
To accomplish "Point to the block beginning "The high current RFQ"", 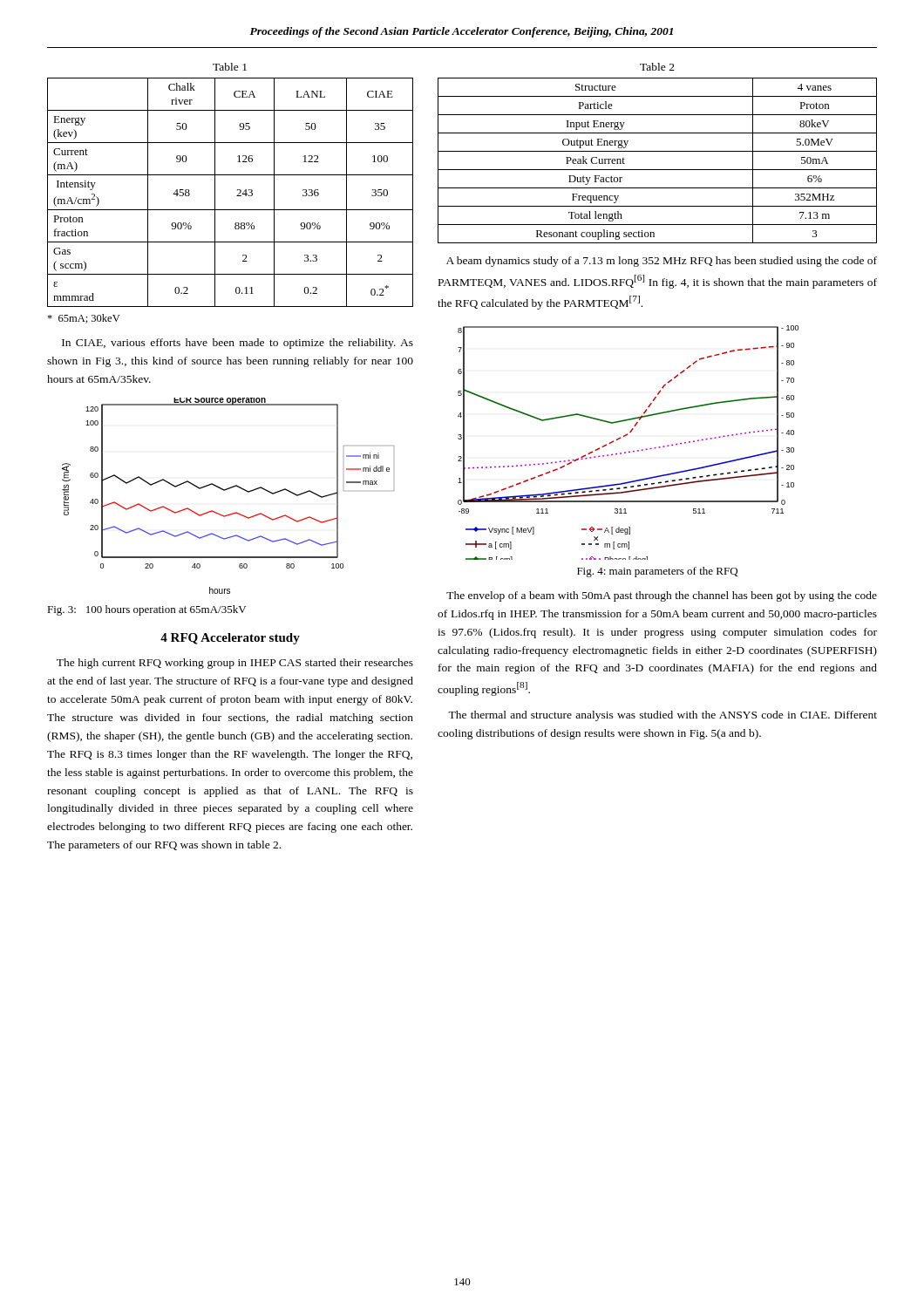I will [x=230, y=754].
